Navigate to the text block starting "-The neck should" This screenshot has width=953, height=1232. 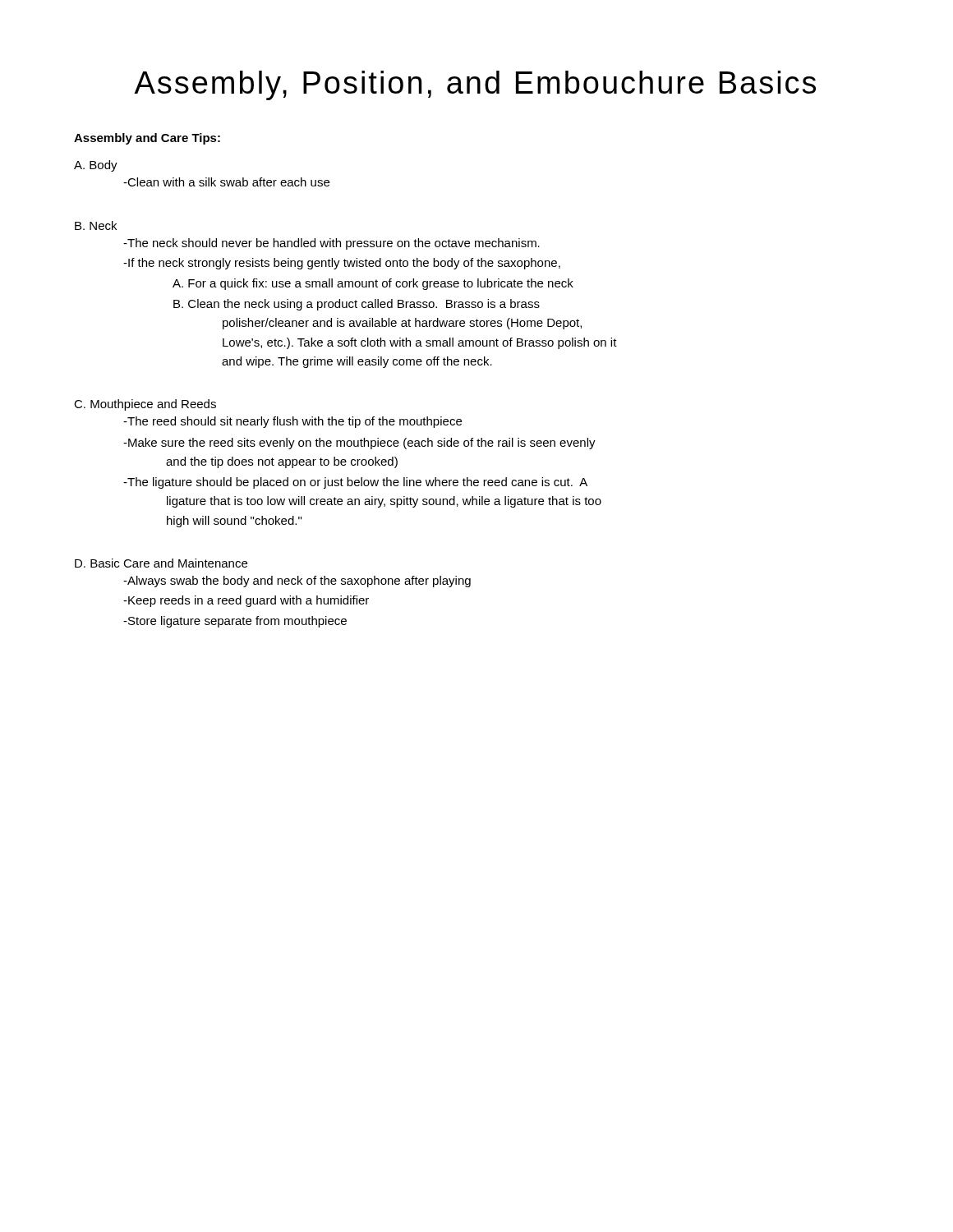pyautogui.click(x=332, y=242)
